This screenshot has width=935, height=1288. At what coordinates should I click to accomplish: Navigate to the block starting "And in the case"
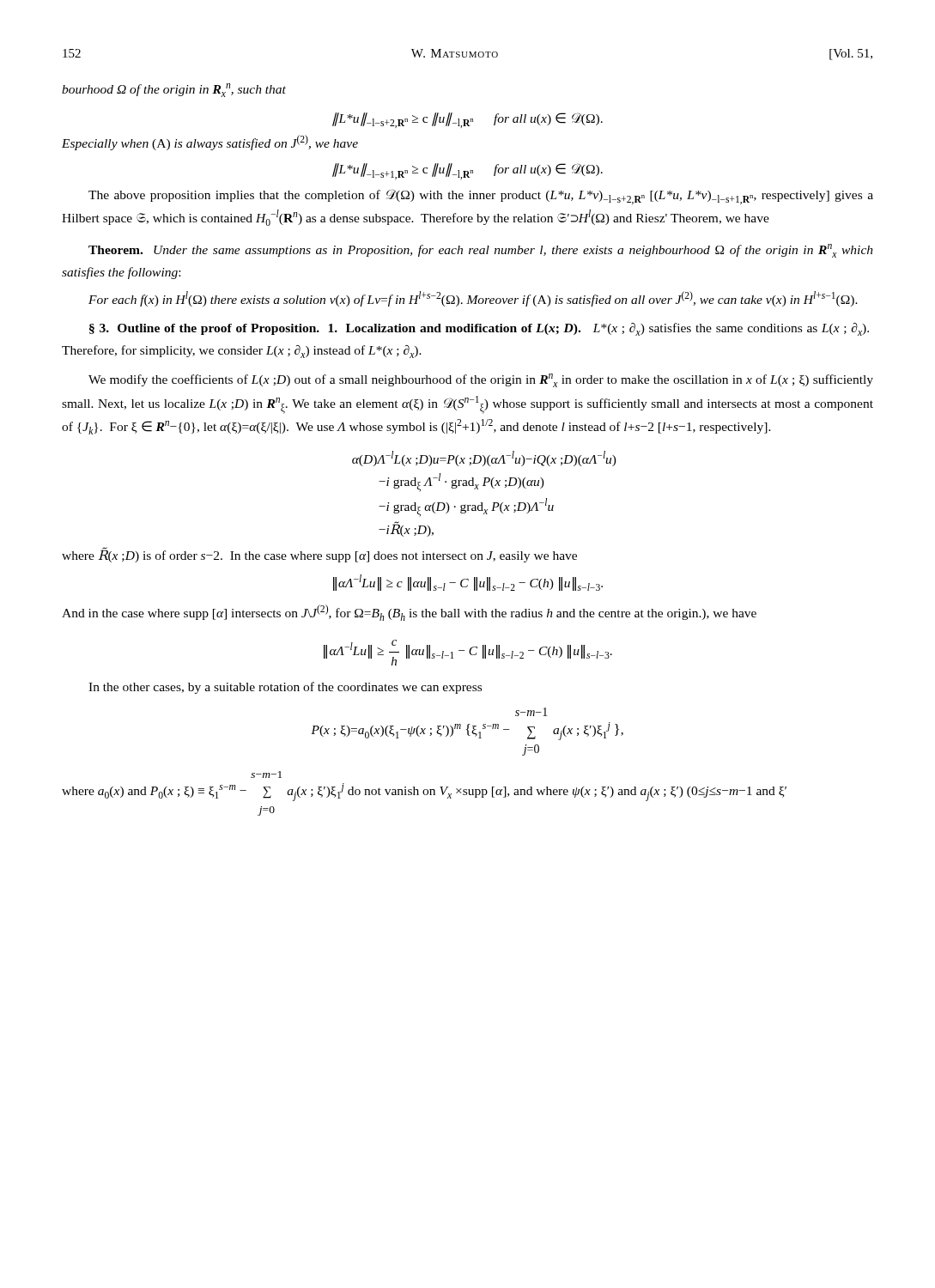468,614
